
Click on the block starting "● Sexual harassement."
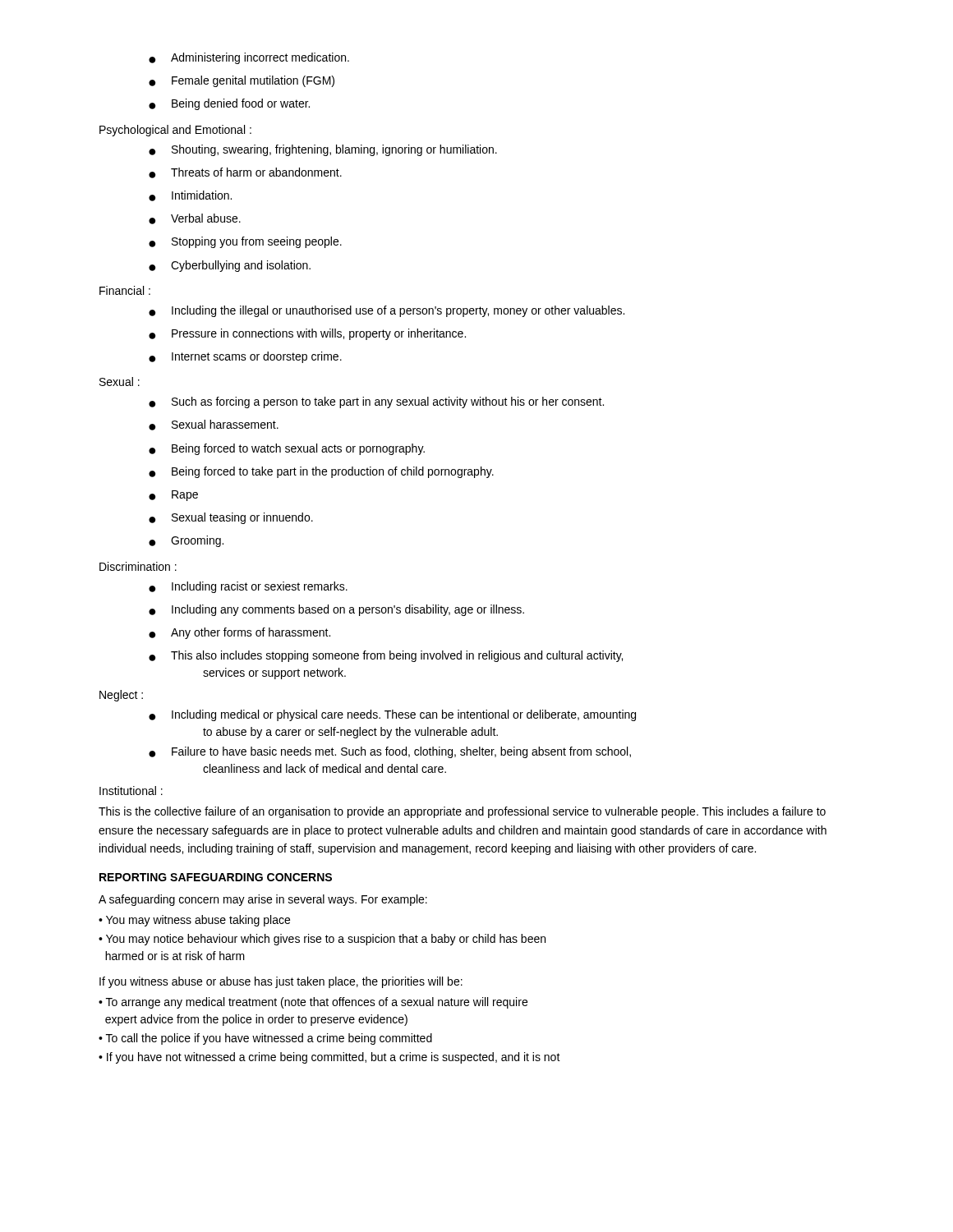coord(214,425)
